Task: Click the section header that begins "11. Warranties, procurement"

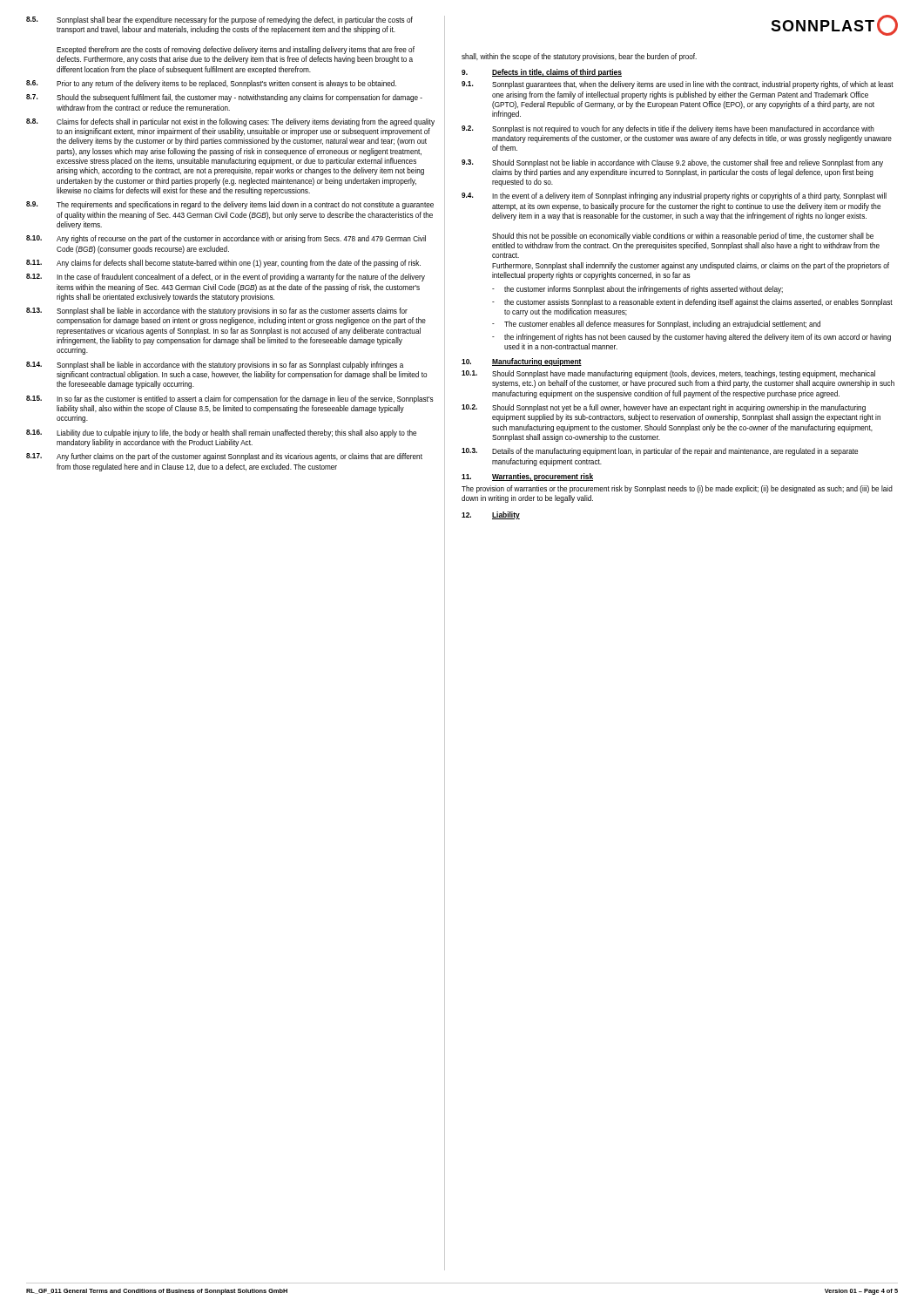Action: (527, 477)
